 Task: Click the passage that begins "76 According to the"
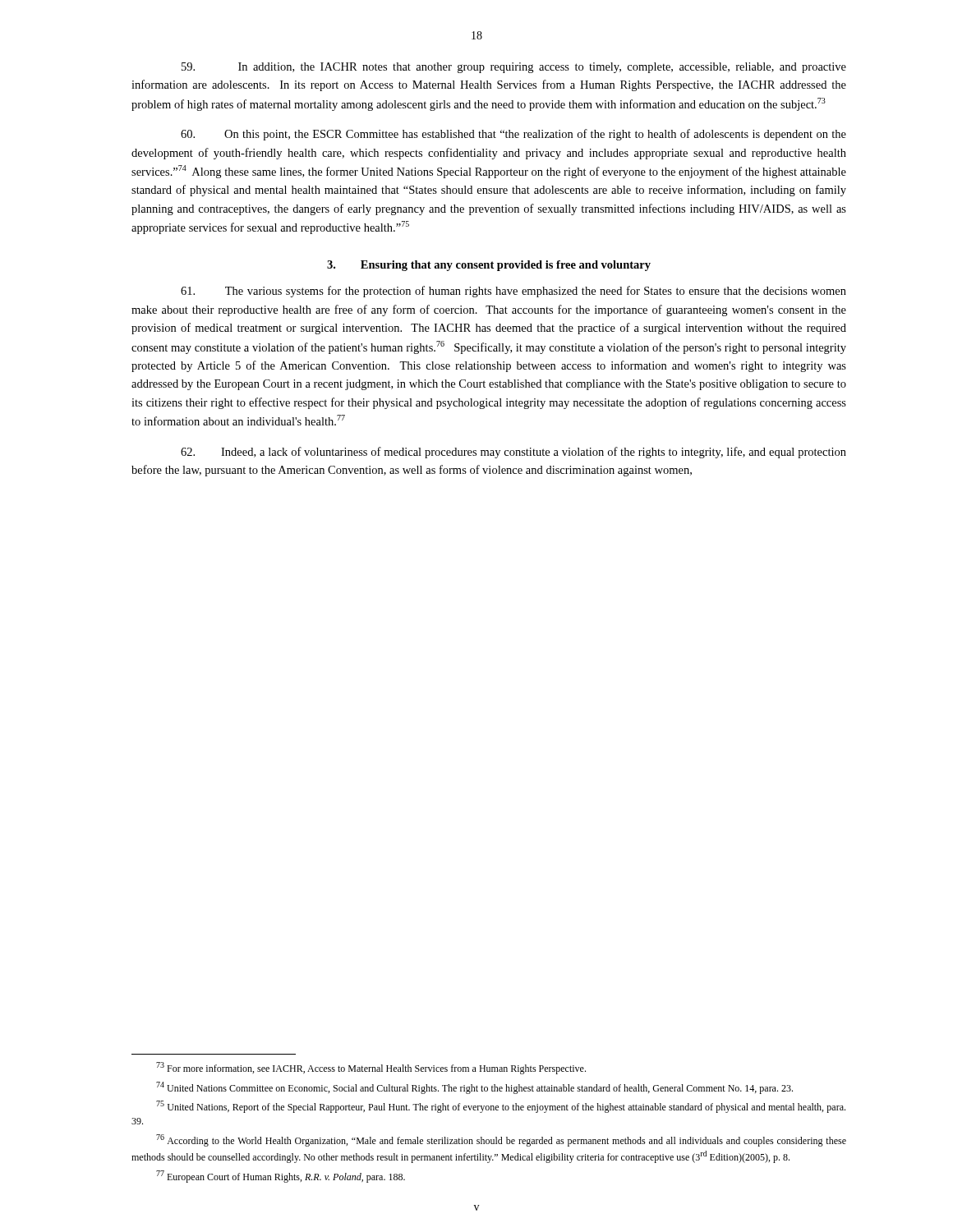coord(489,1148)
